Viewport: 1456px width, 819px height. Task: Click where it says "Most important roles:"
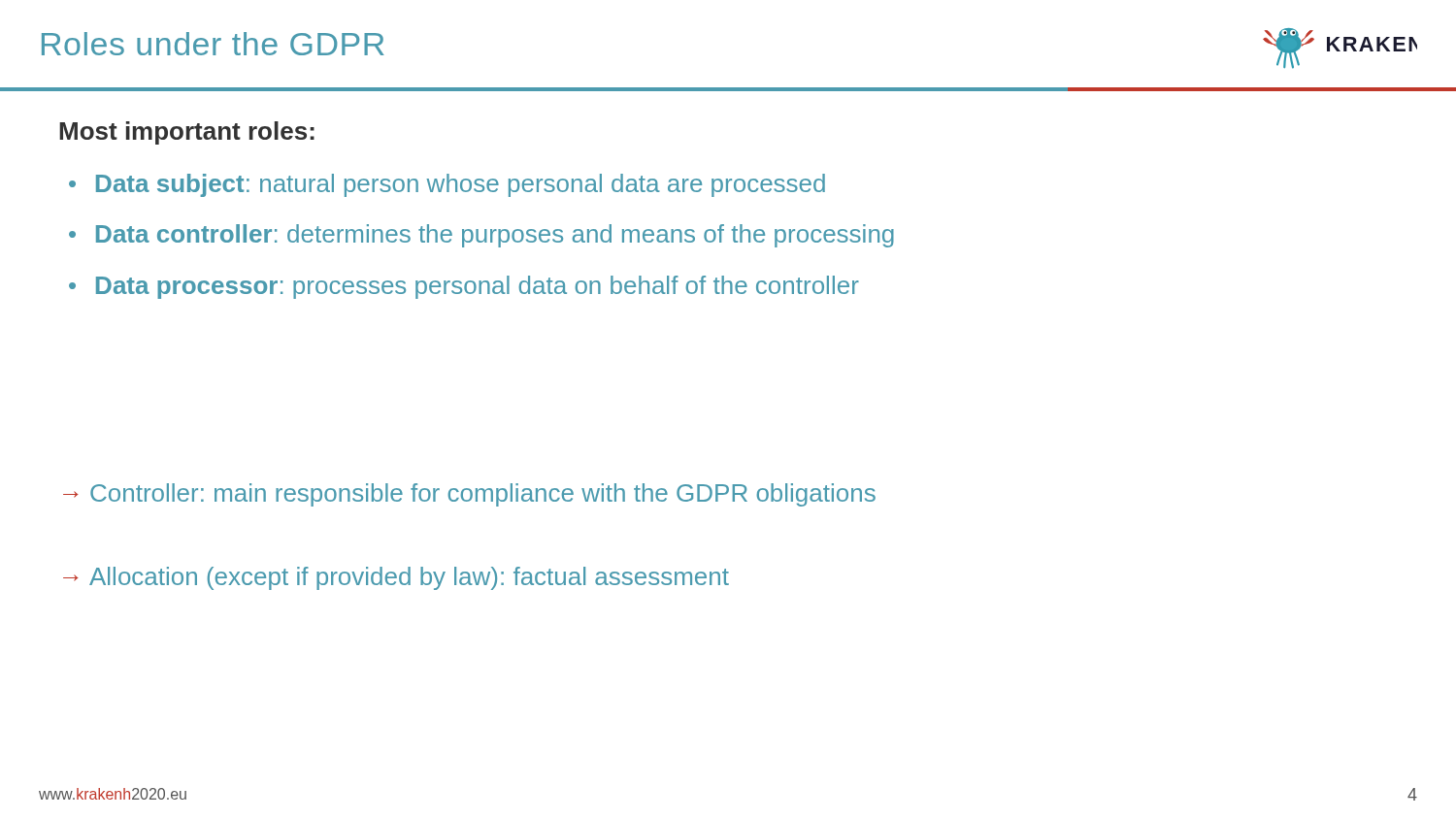[187, 131]
